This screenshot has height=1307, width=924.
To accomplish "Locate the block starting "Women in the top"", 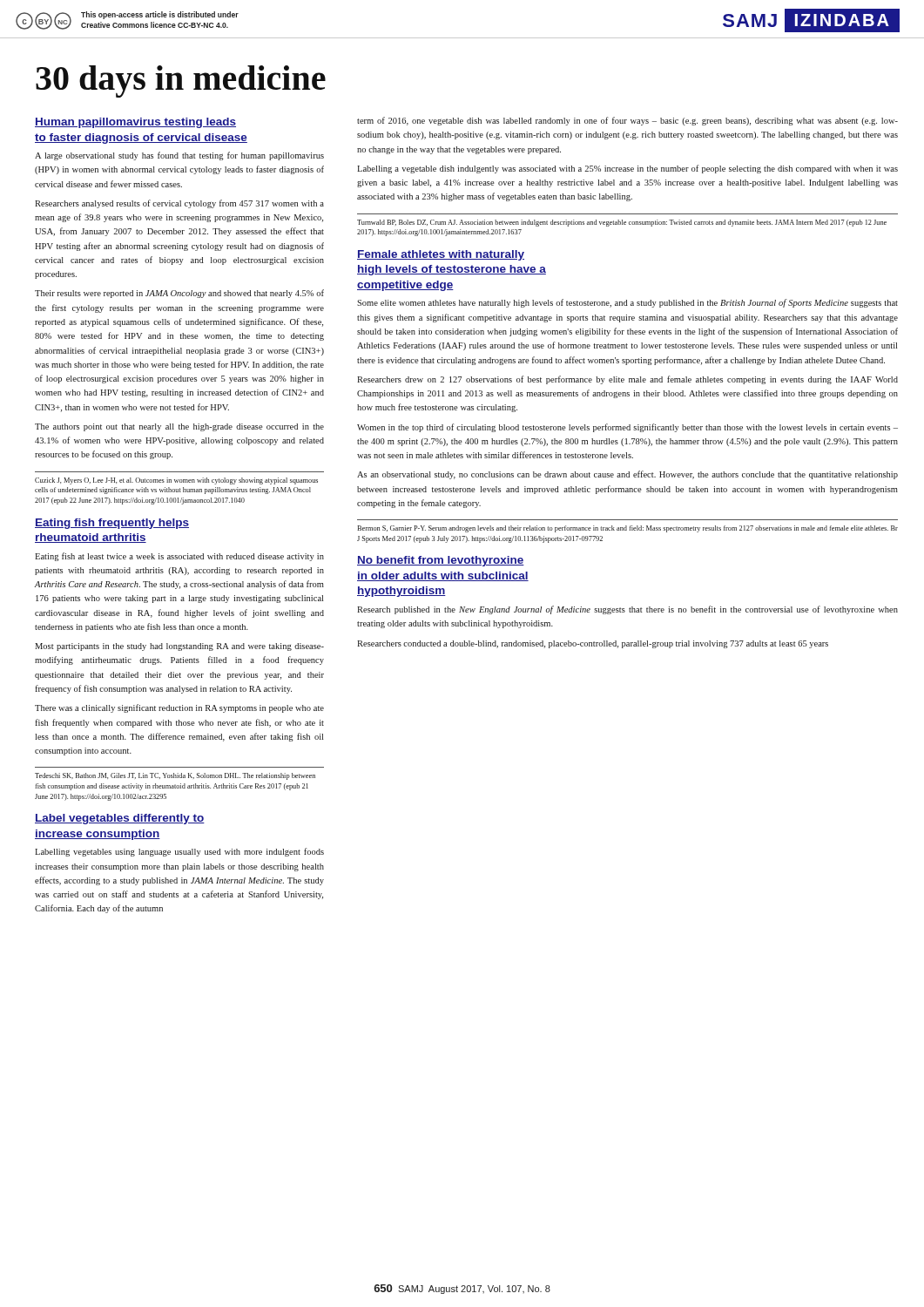I will tap(627, 441).
